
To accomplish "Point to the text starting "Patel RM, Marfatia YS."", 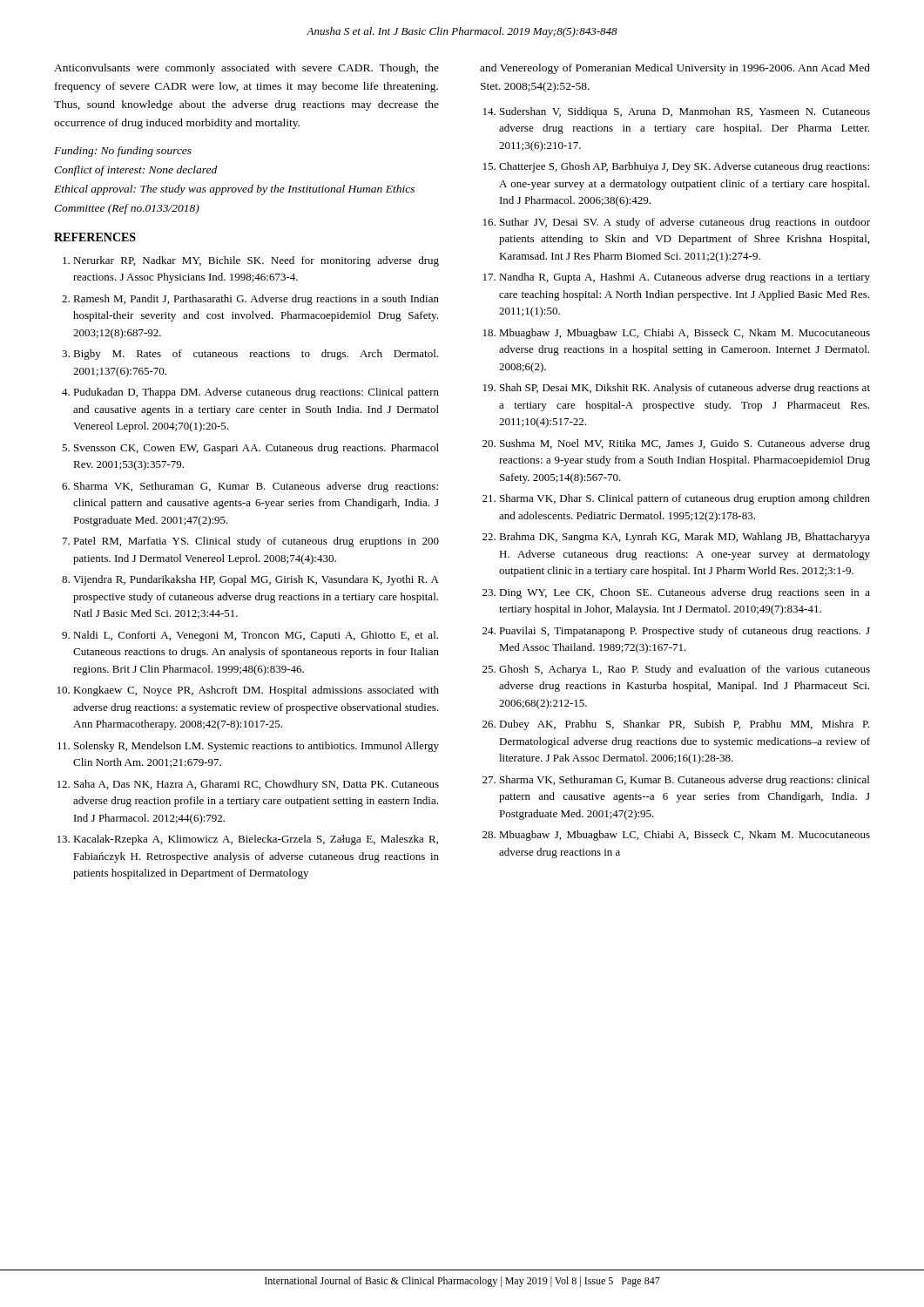I will click(x=256, y=549).
